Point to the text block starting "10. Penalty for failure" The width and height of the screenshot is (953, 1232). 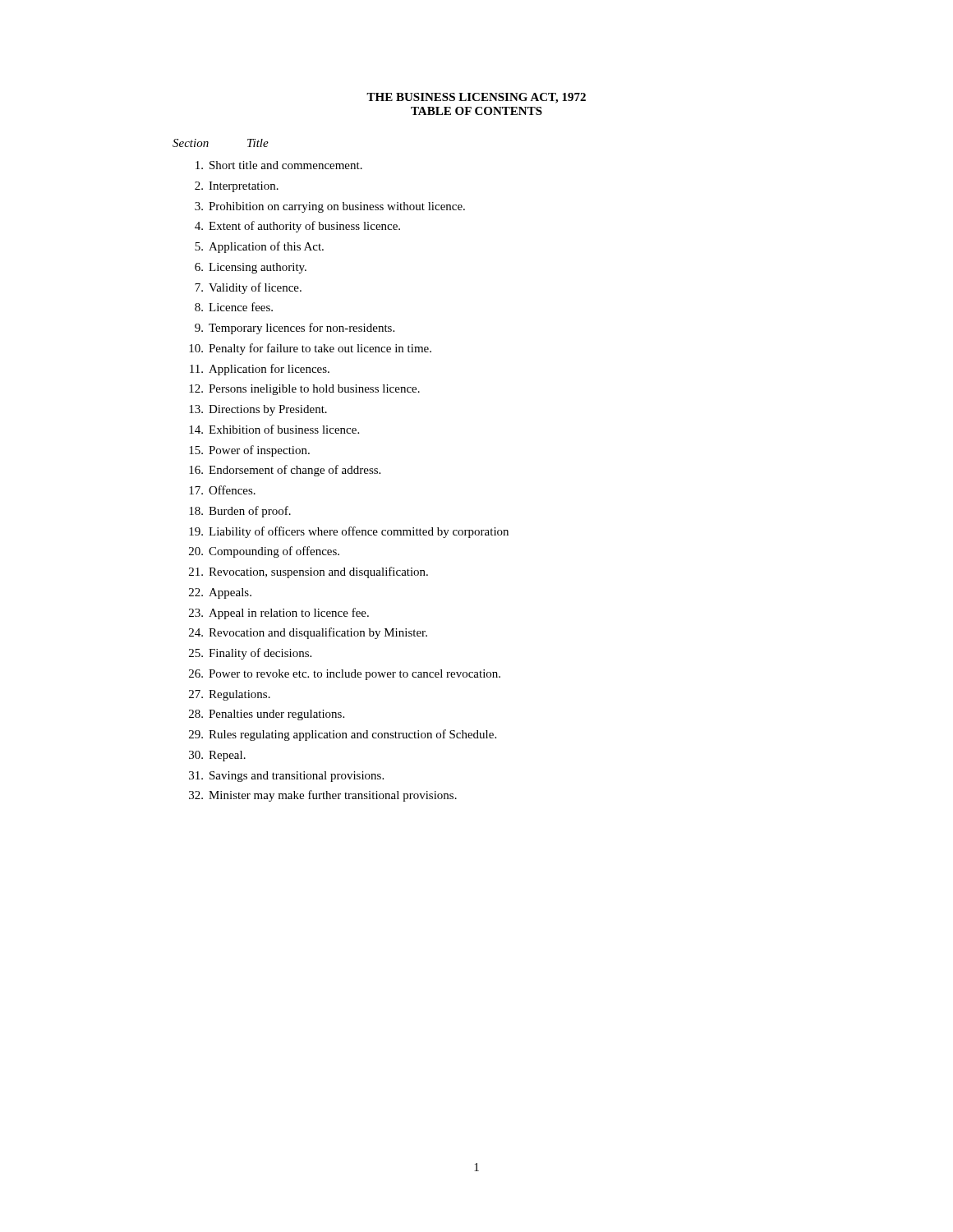310,349
